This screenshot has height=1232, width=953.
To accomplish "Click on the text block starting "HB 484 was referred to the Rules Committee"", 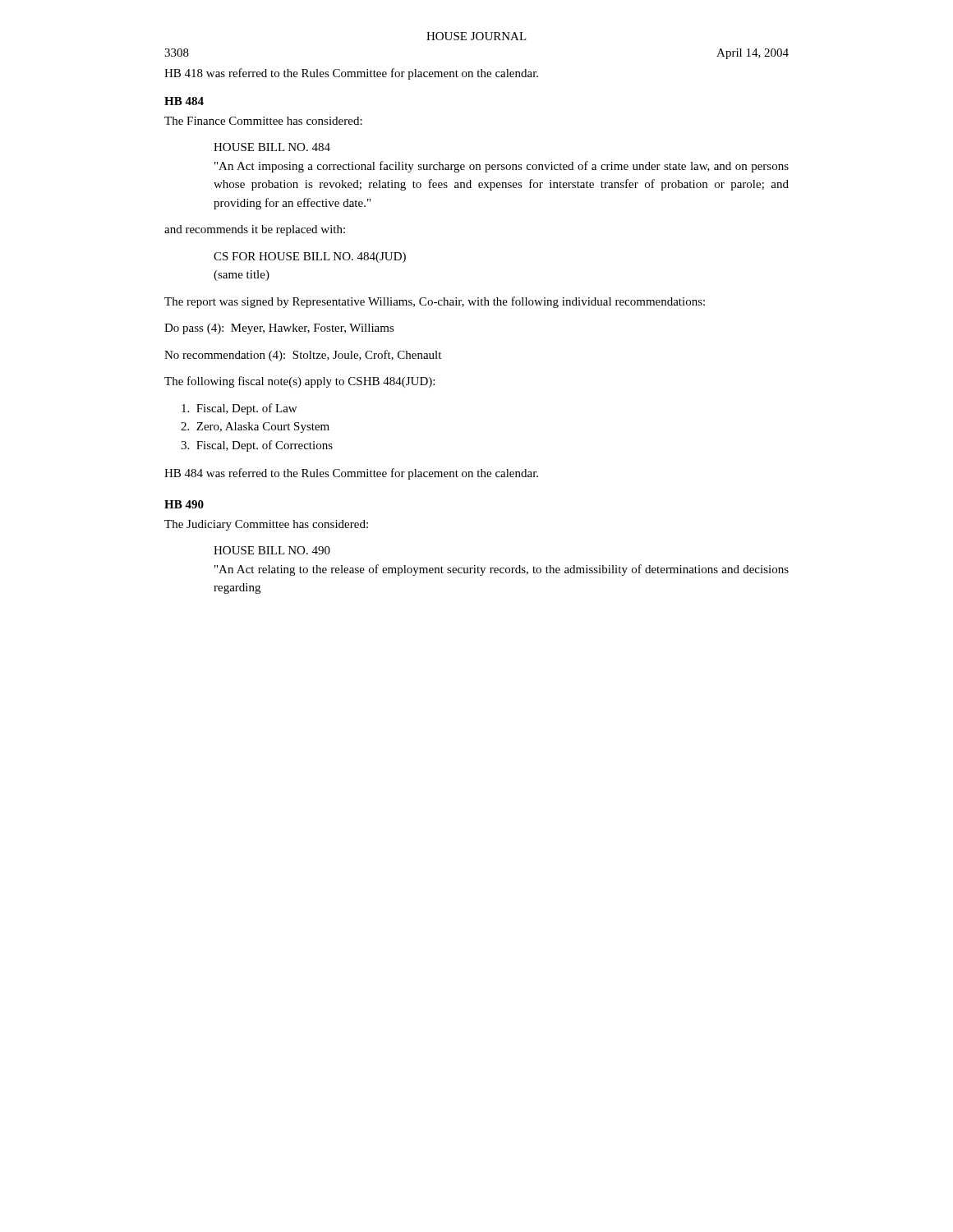I will pyautogui.click(x=352, y=473).
